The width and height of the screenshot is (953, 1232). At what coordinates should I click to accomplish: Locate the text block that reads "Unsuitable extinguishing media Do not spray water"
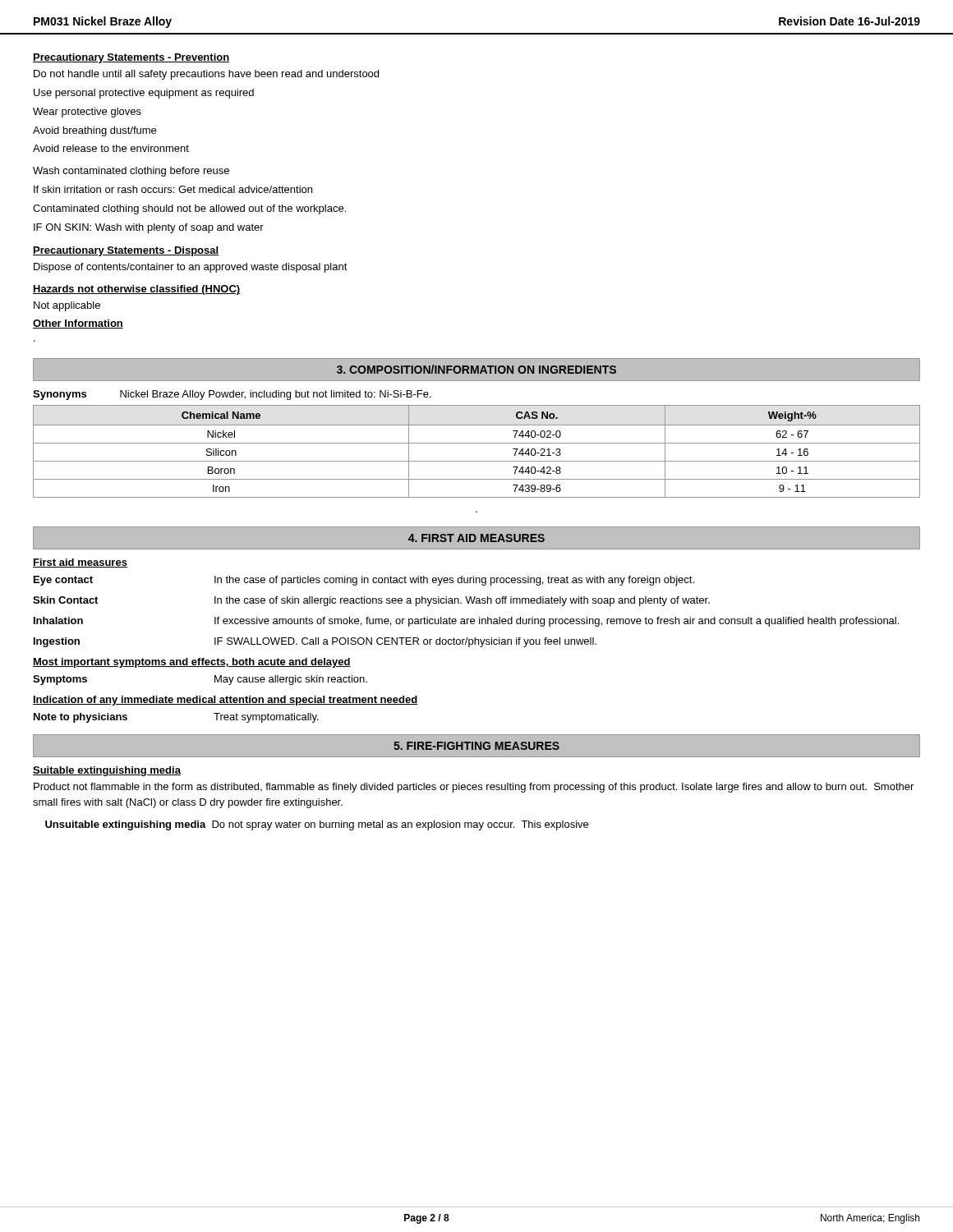pos(476,825)
